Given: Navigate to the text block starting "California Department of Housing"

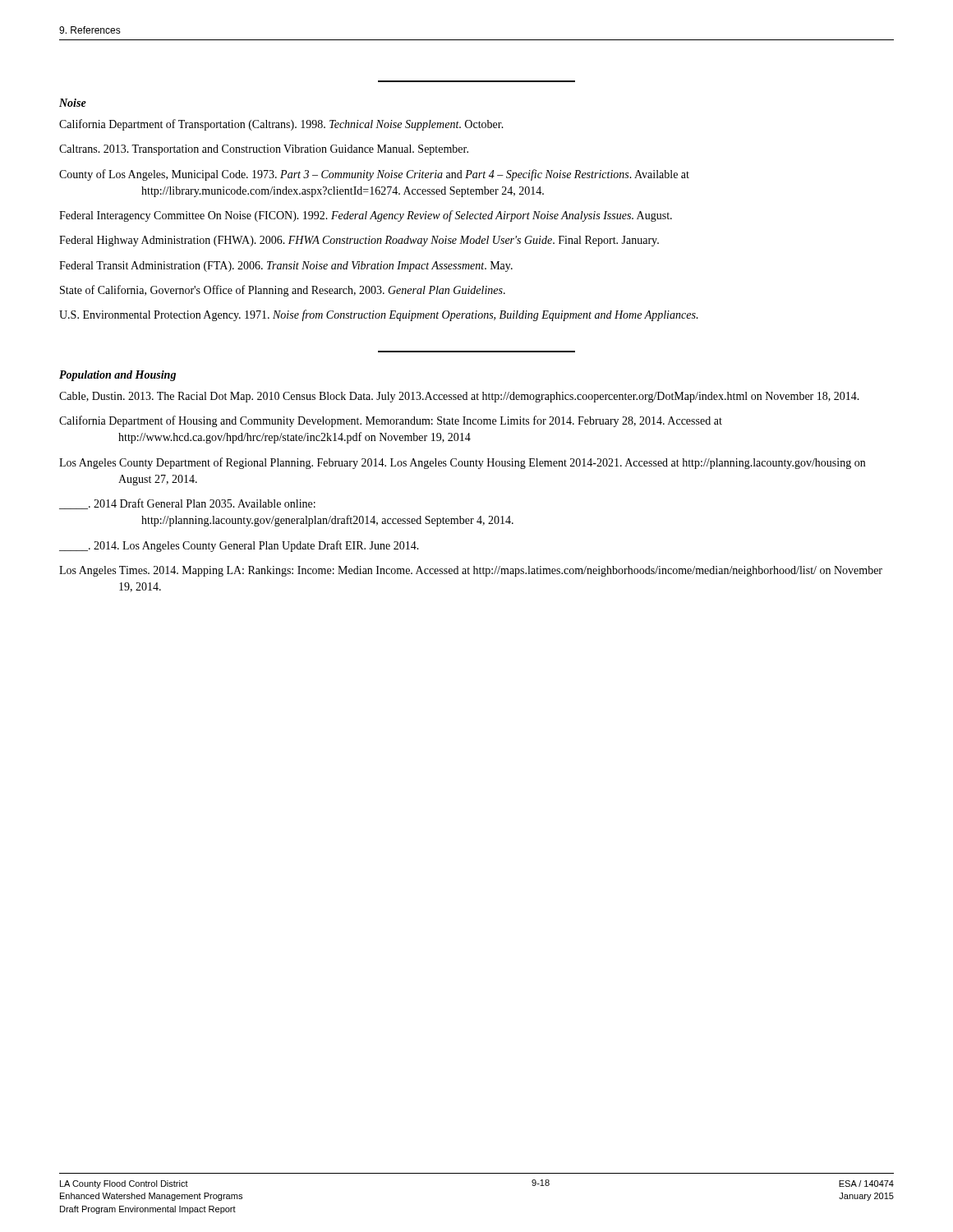Looking at the screenshot, I should pos(391,429).
